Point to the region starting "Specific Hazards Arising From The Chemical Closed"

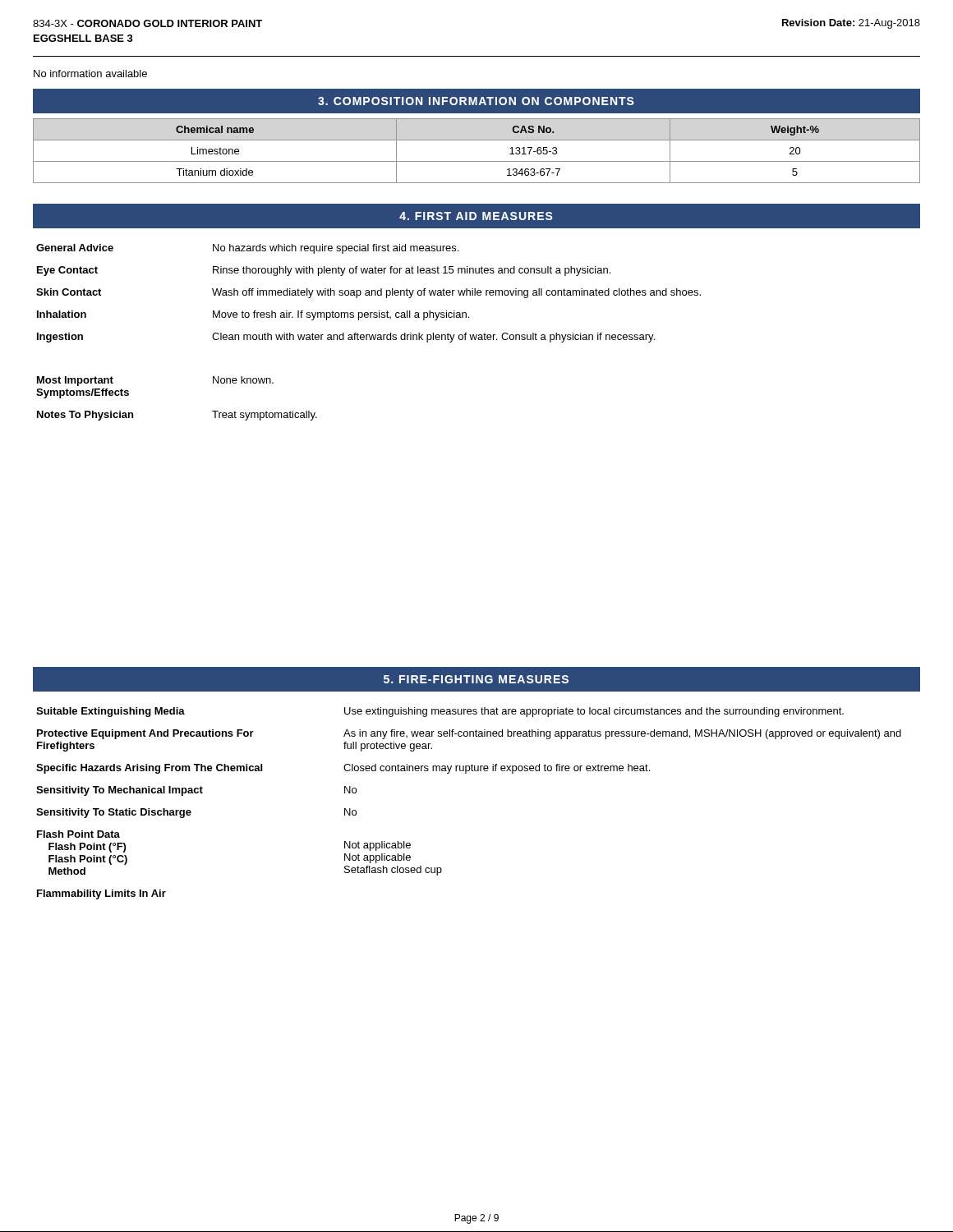pos(476,768)
